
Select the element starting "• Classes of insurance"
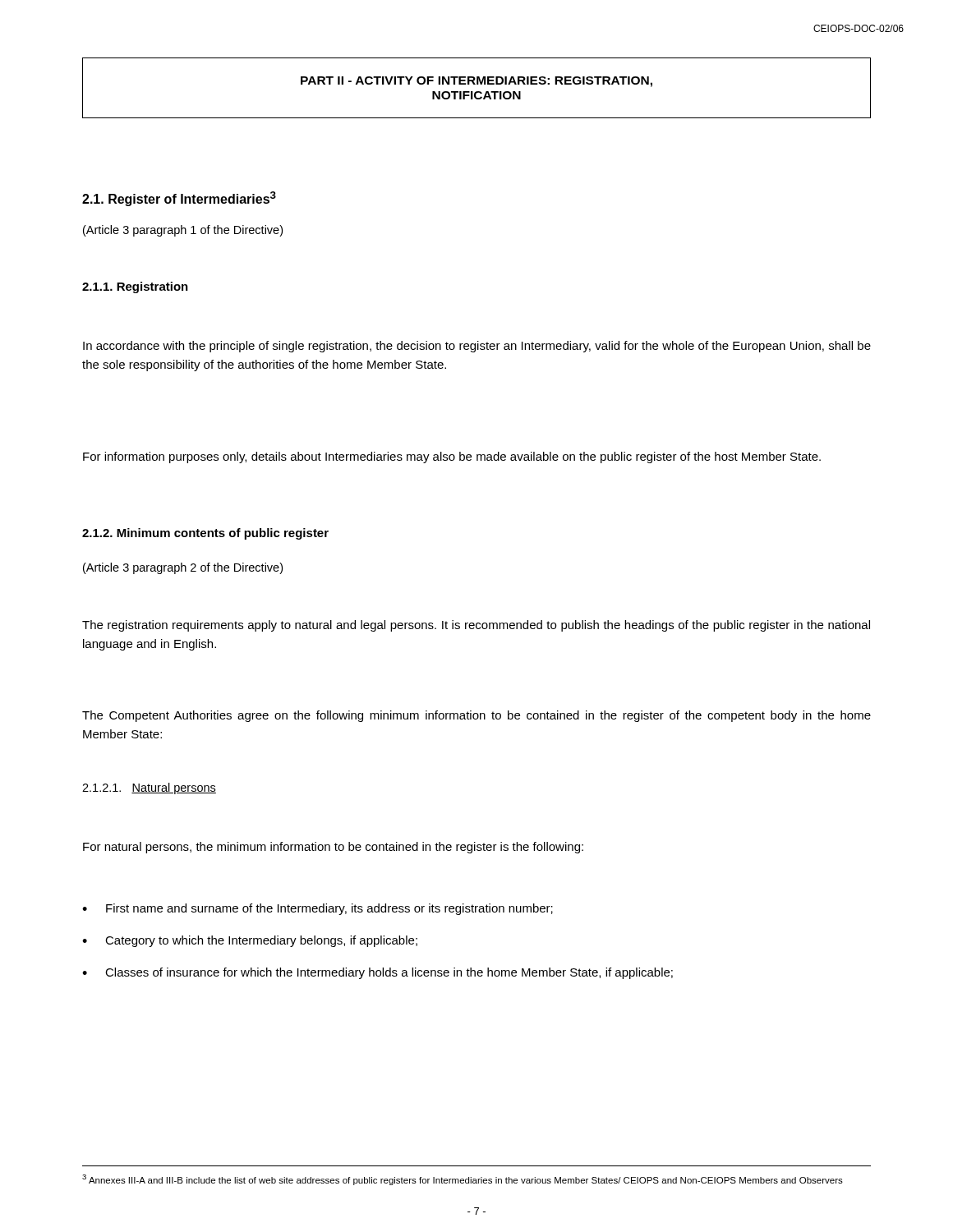[x=378, y=974]
